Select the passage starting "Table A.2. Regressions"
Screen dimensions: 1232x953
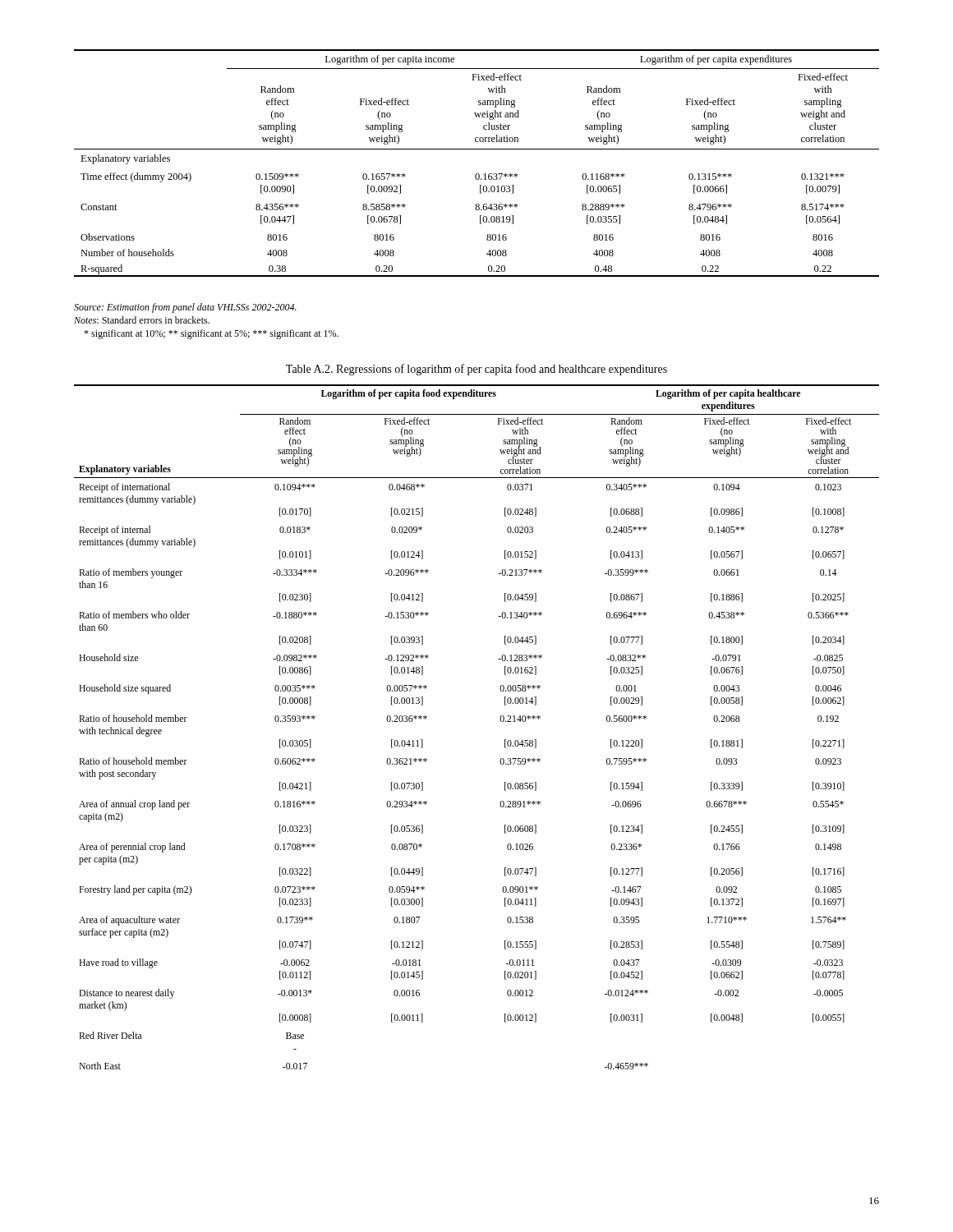pos(476,369)
